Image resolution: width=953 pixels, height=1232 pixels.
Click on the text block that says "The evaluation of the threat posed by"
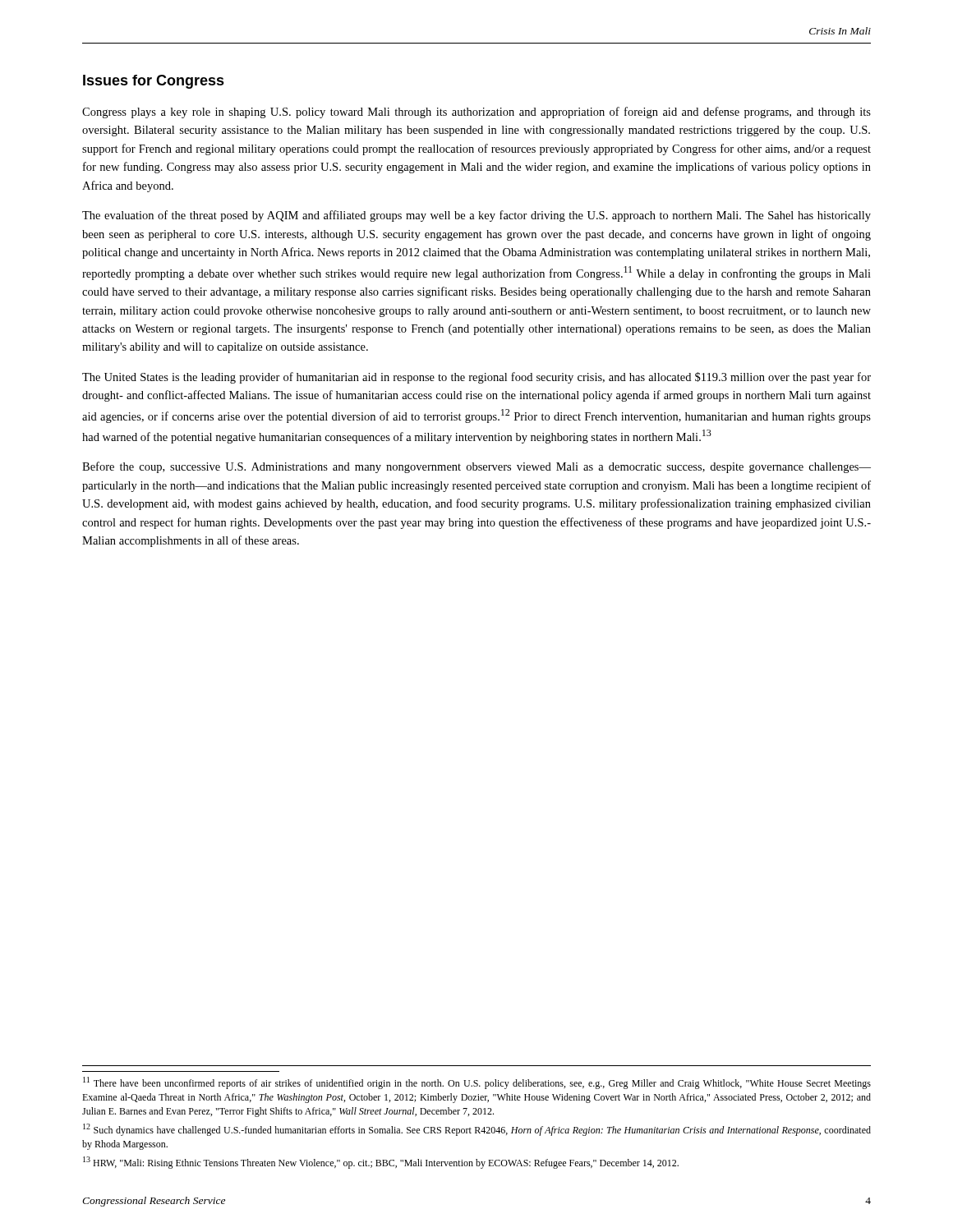coord(476,281)
